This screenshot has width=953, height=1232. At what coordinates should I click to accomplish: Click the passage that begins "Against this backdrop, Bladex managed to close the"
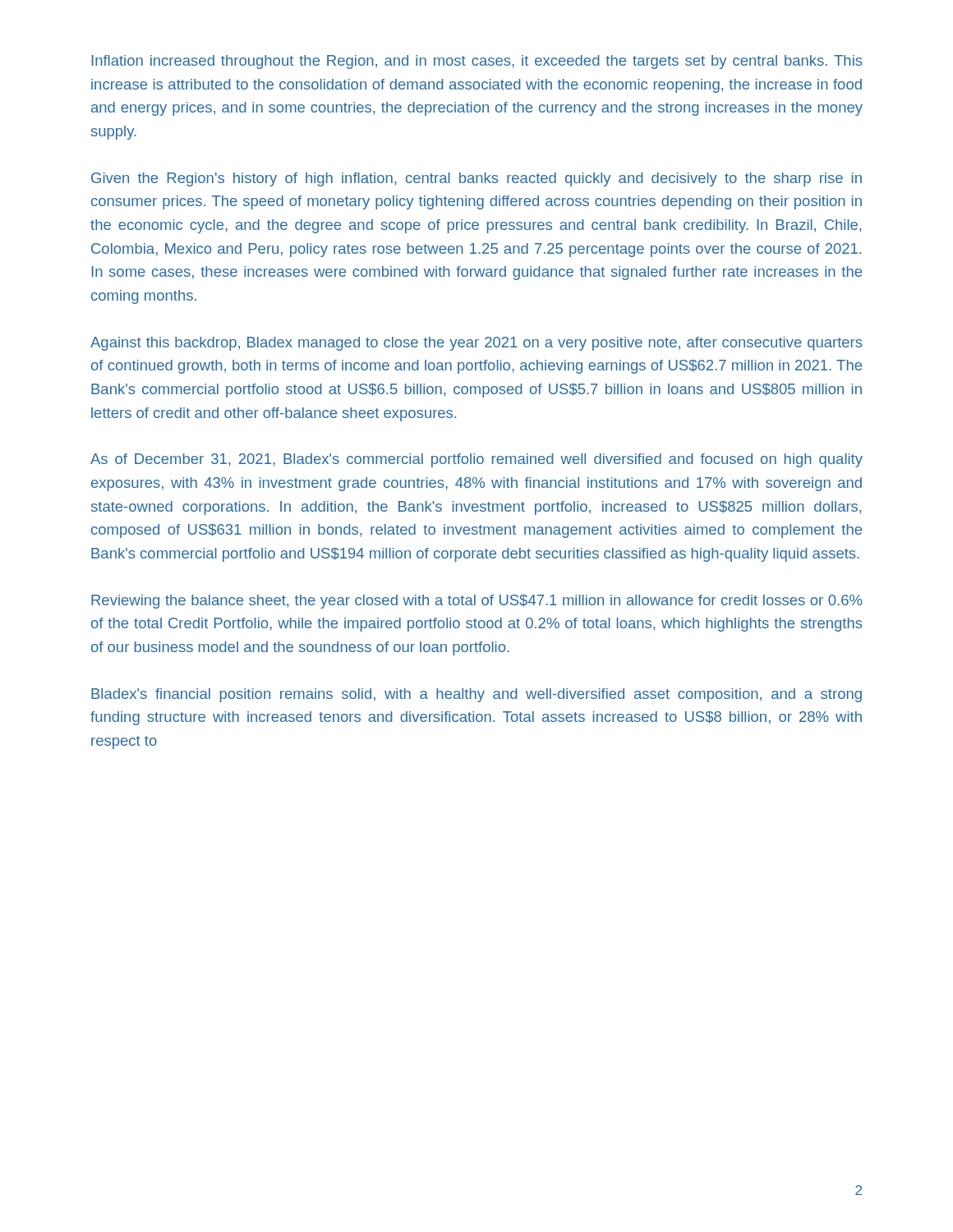point(476,377)
